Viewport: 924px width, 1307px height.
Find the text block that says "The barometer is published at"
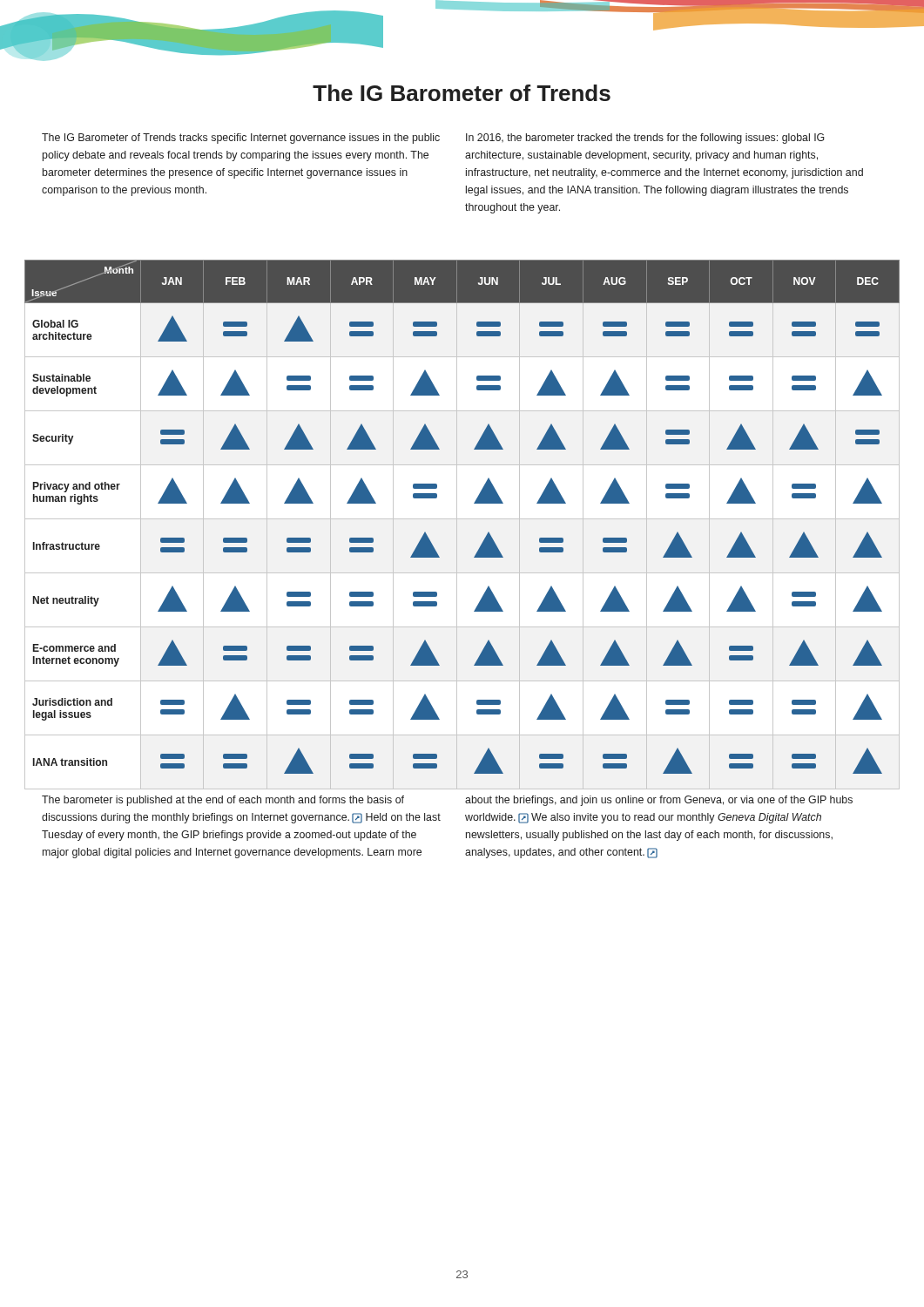tap(243, 826)
